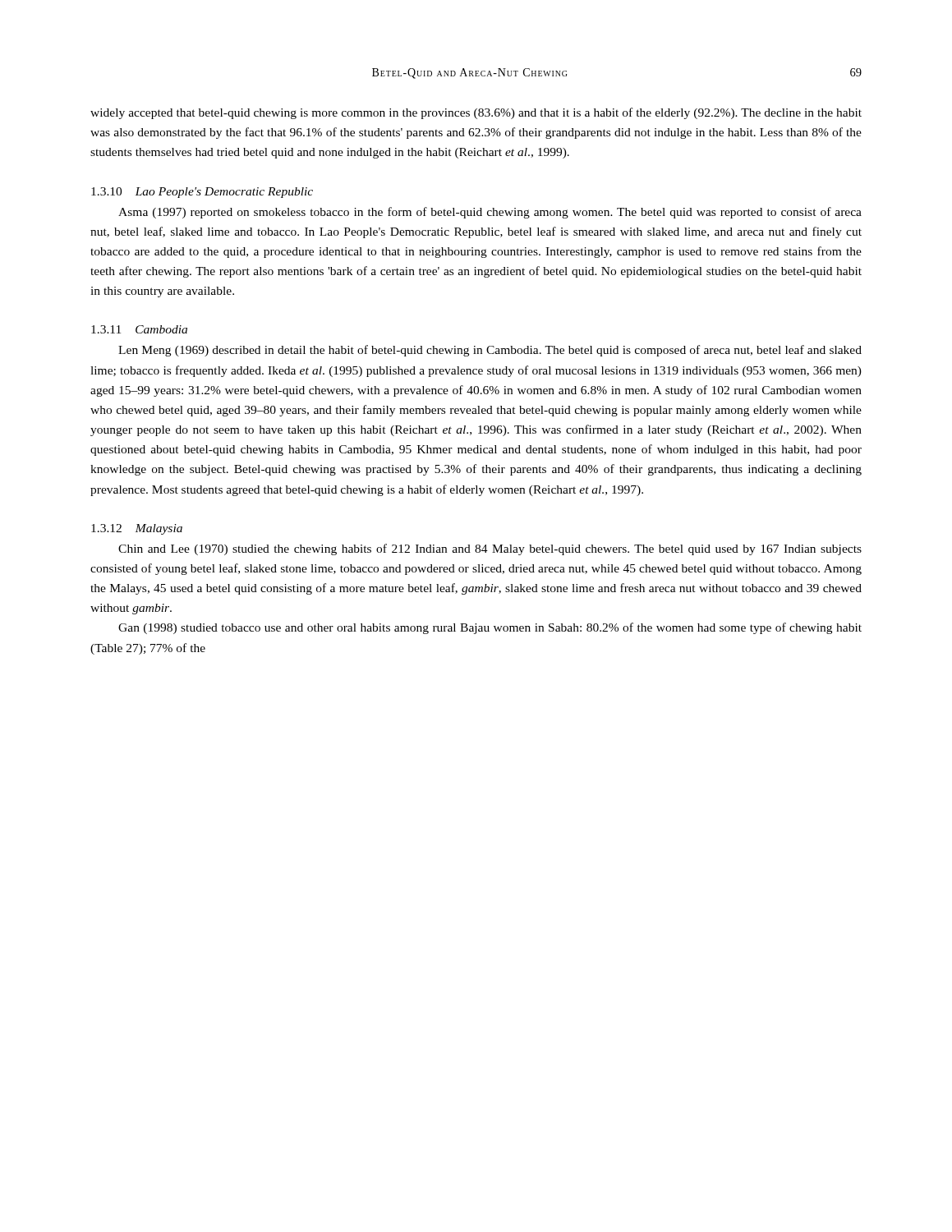This screenshot has height=1232, width=952.
Task: Where is the passage that starts "Gan (1998) studied tobacco use and other oral"?
Action: click(x=476, y=638)
